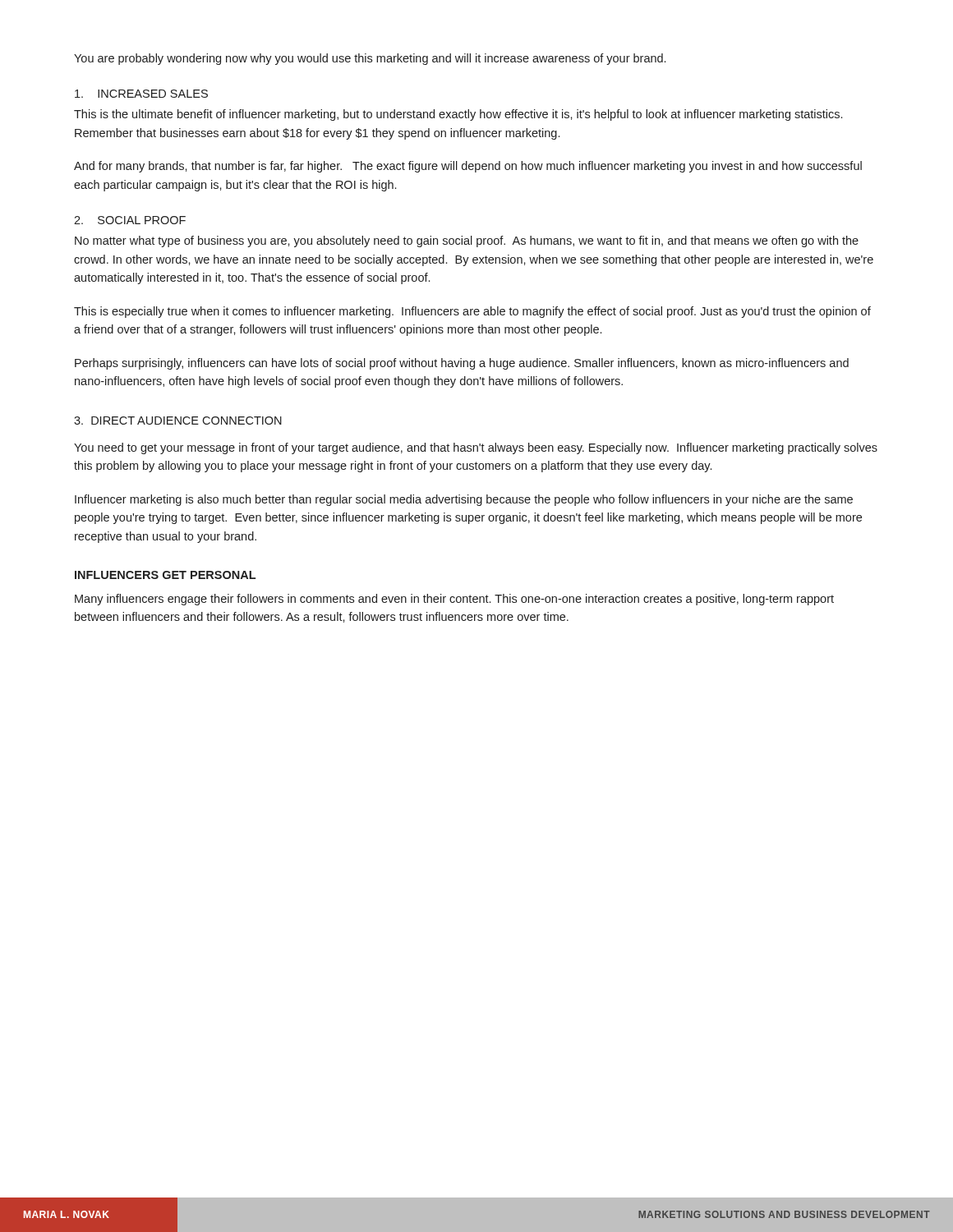The width and height of the screenshot is (953, 1232).
Task: Point to the block beginning "Perhaps surprisingly, influencers can have lots of"
Action: (462, 372)
